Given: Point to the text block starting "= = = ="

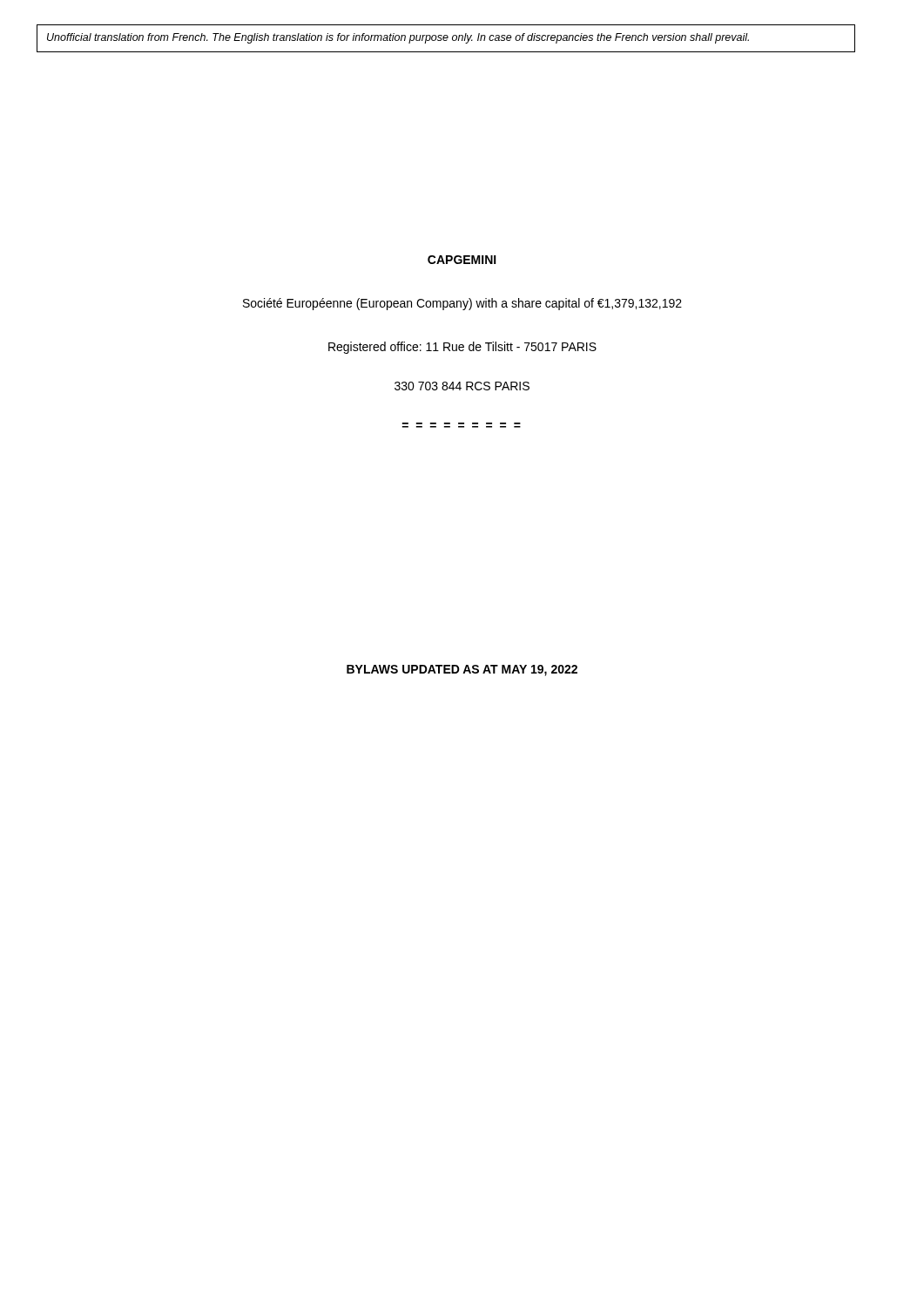Looking at the screenshot, I should pos(462,425).
